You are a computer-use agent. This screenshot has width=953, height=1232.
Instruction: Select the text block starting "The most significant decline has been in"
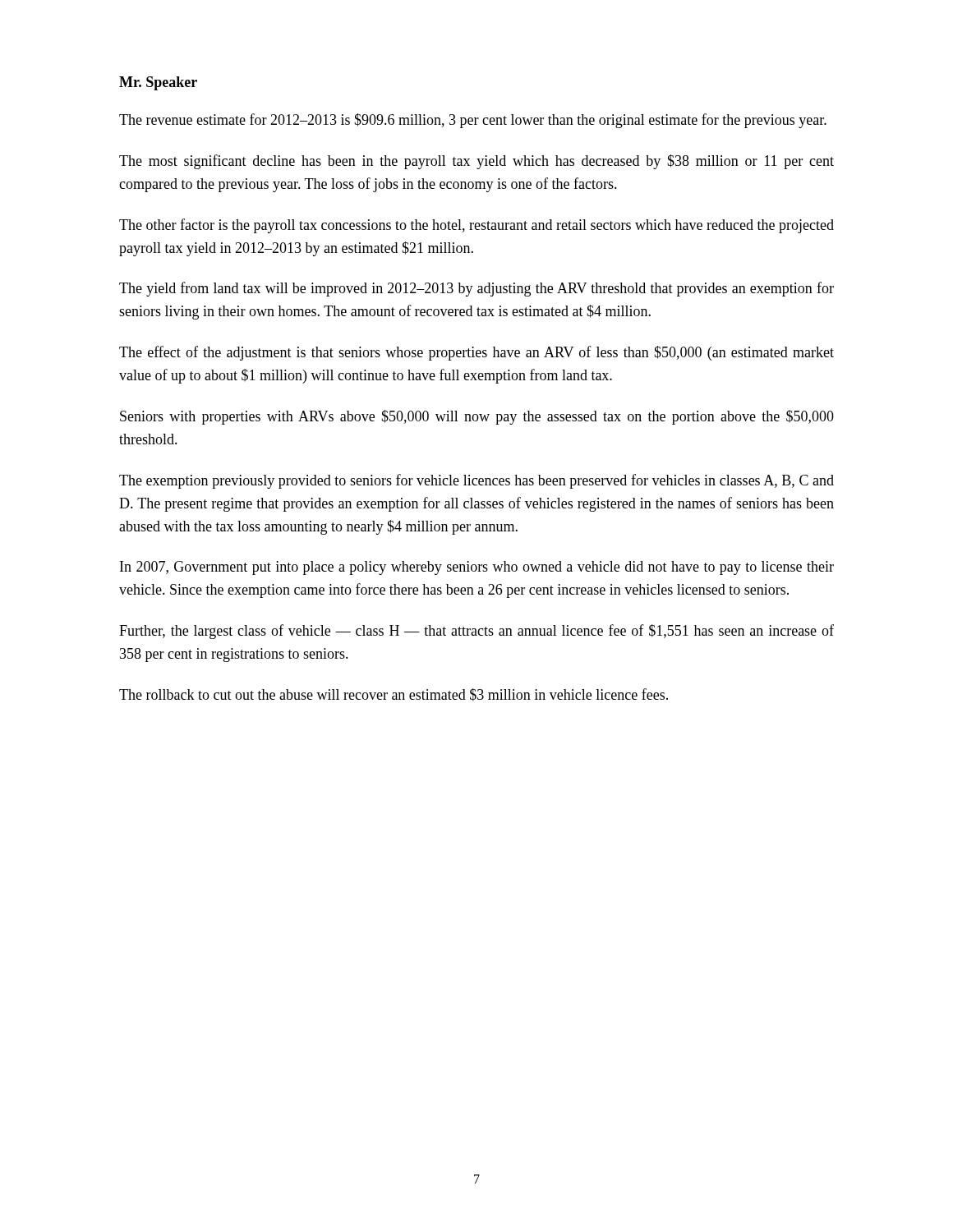476,172
